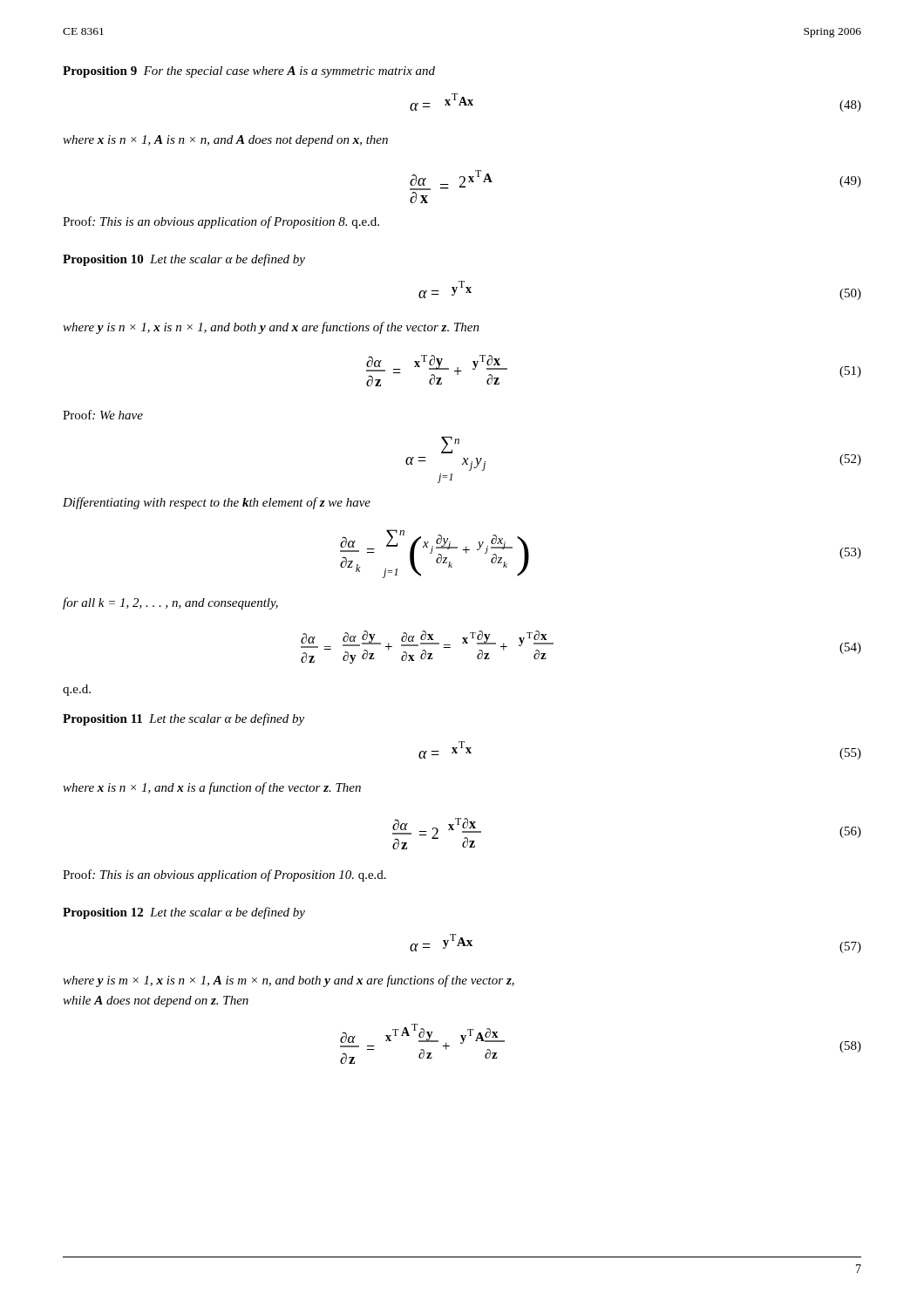Select the text block that reads "where y is m × 1, x is"
Screen dimensions: 1308x924
289,990
